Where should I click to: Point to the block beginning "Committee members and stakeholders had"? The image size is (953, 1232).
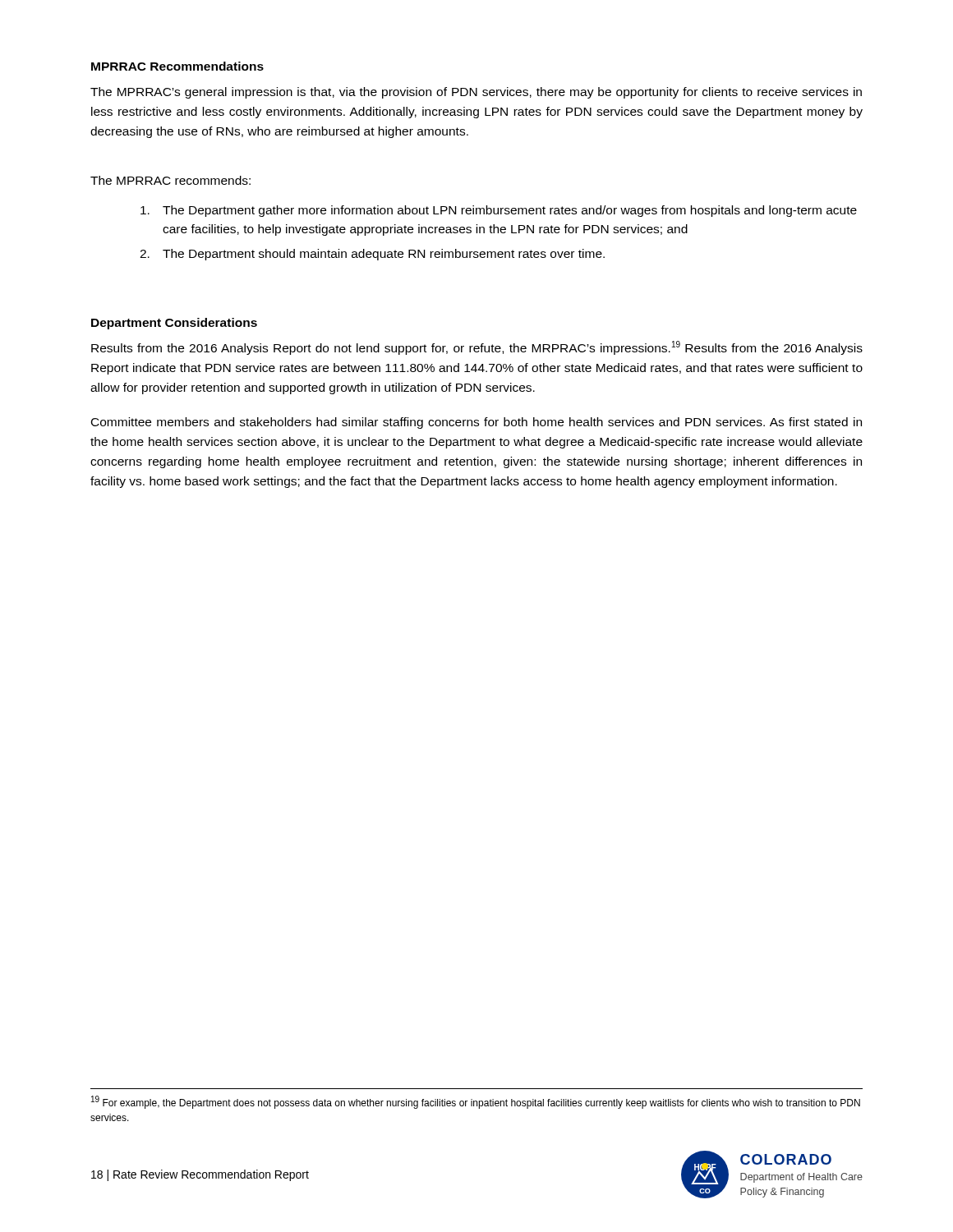[x=476, y=451]
